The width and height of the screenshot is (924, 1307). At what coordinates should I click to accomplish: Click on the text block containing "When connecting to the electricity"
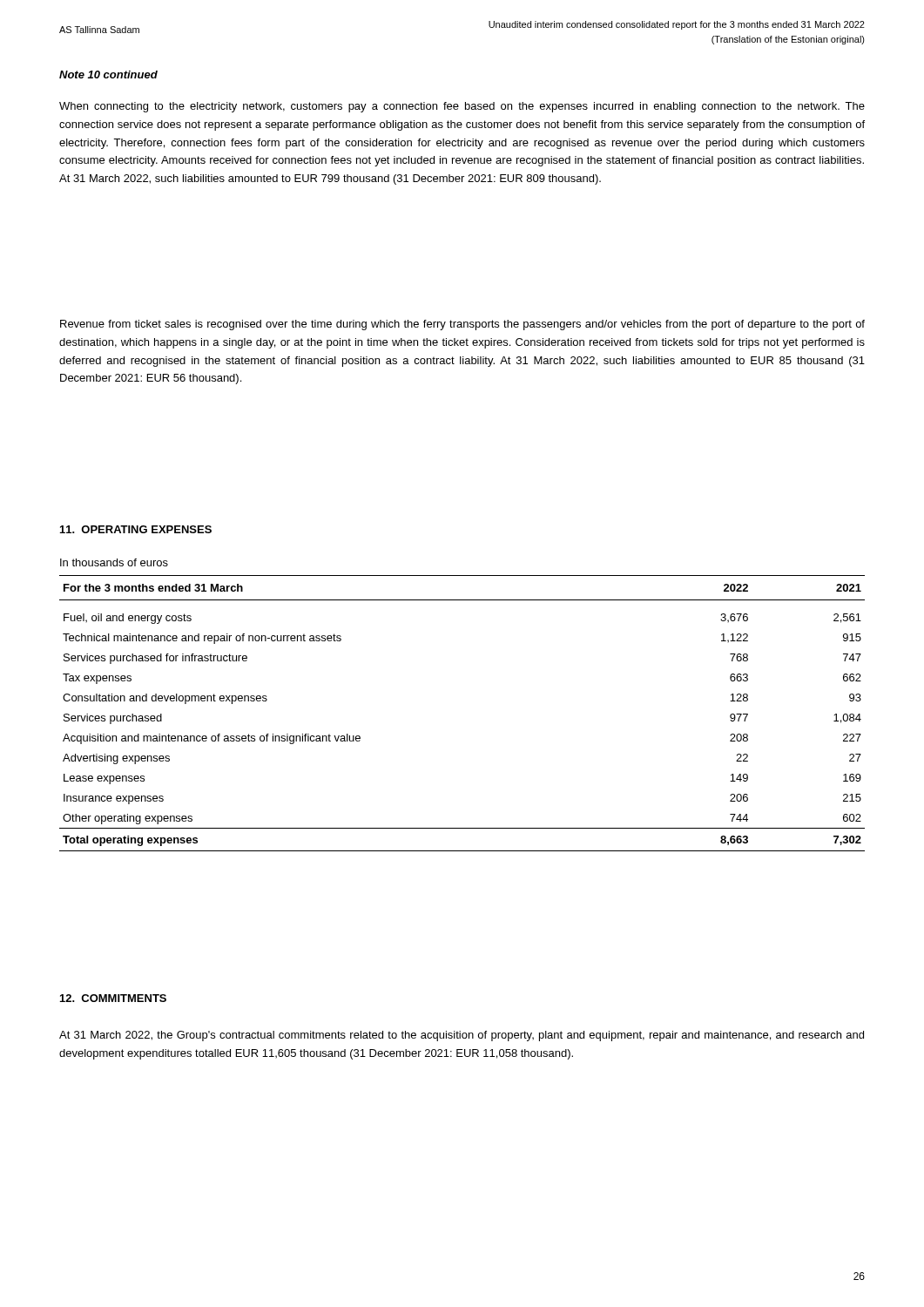pos(462,142)
